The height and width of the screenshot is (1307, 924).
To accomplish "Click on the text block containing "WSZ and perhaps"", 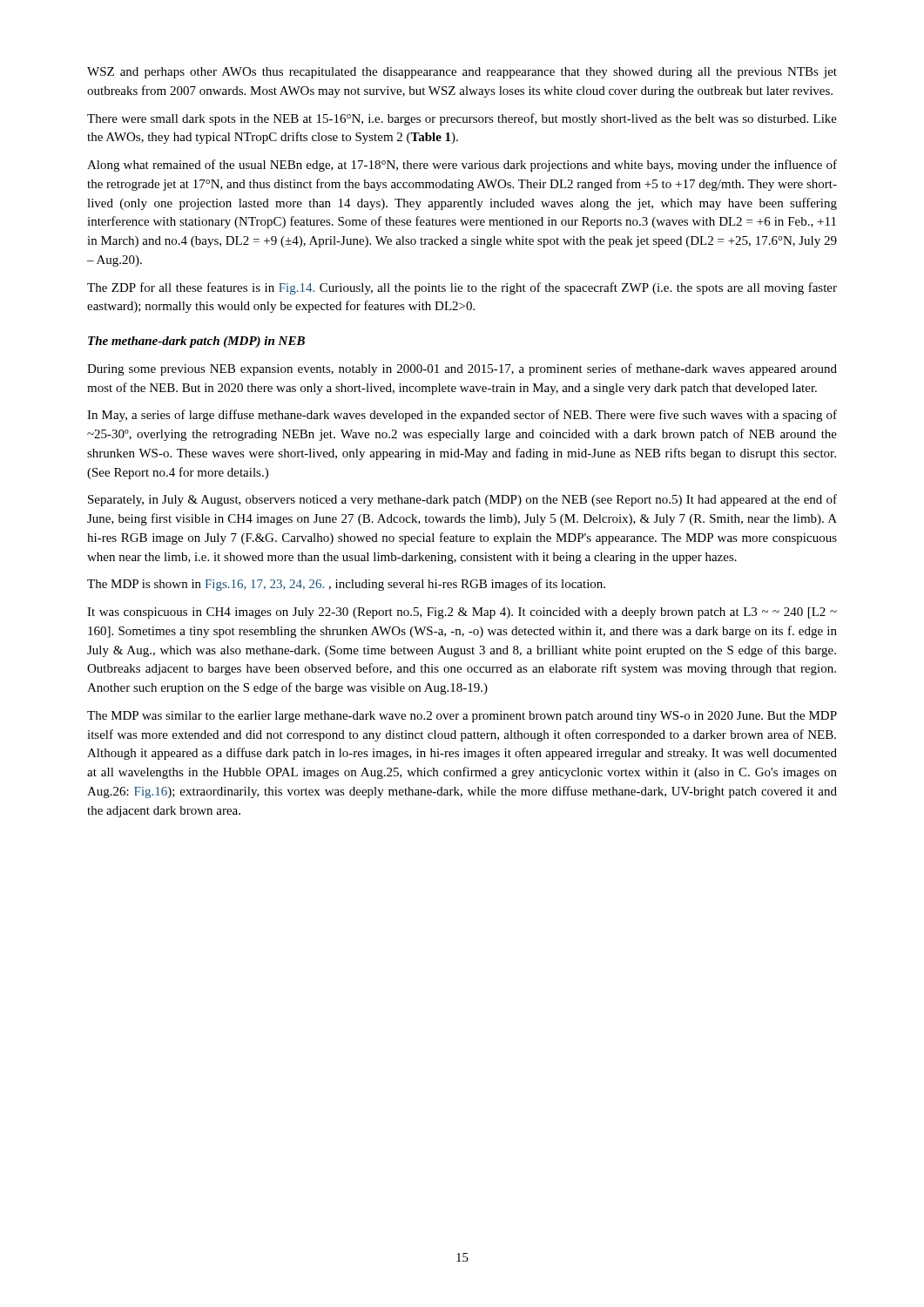I will [x=462, y=82].
